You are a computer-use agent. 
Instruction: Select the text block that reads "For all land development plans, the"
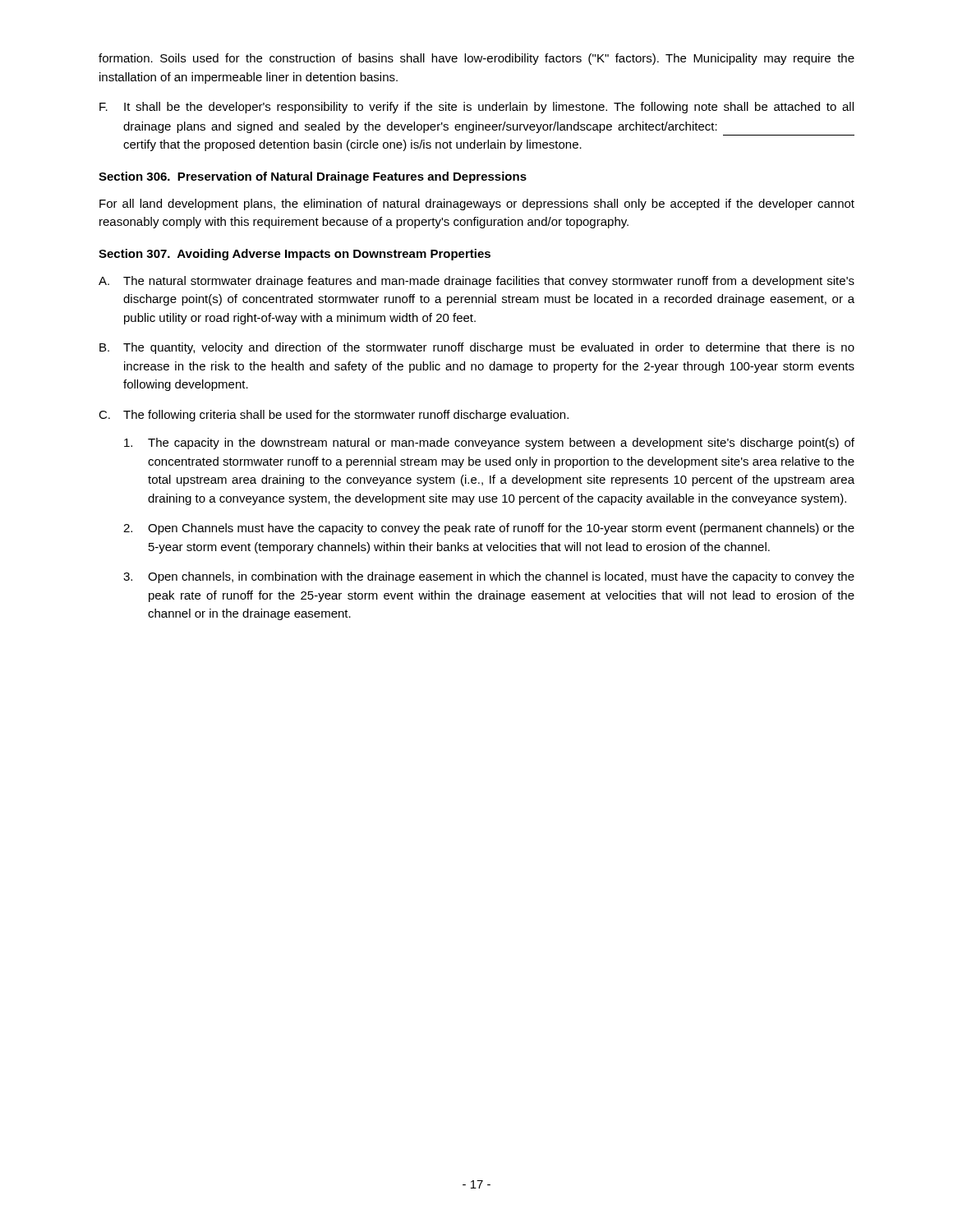pyautogui.click(x=476, y=212)
